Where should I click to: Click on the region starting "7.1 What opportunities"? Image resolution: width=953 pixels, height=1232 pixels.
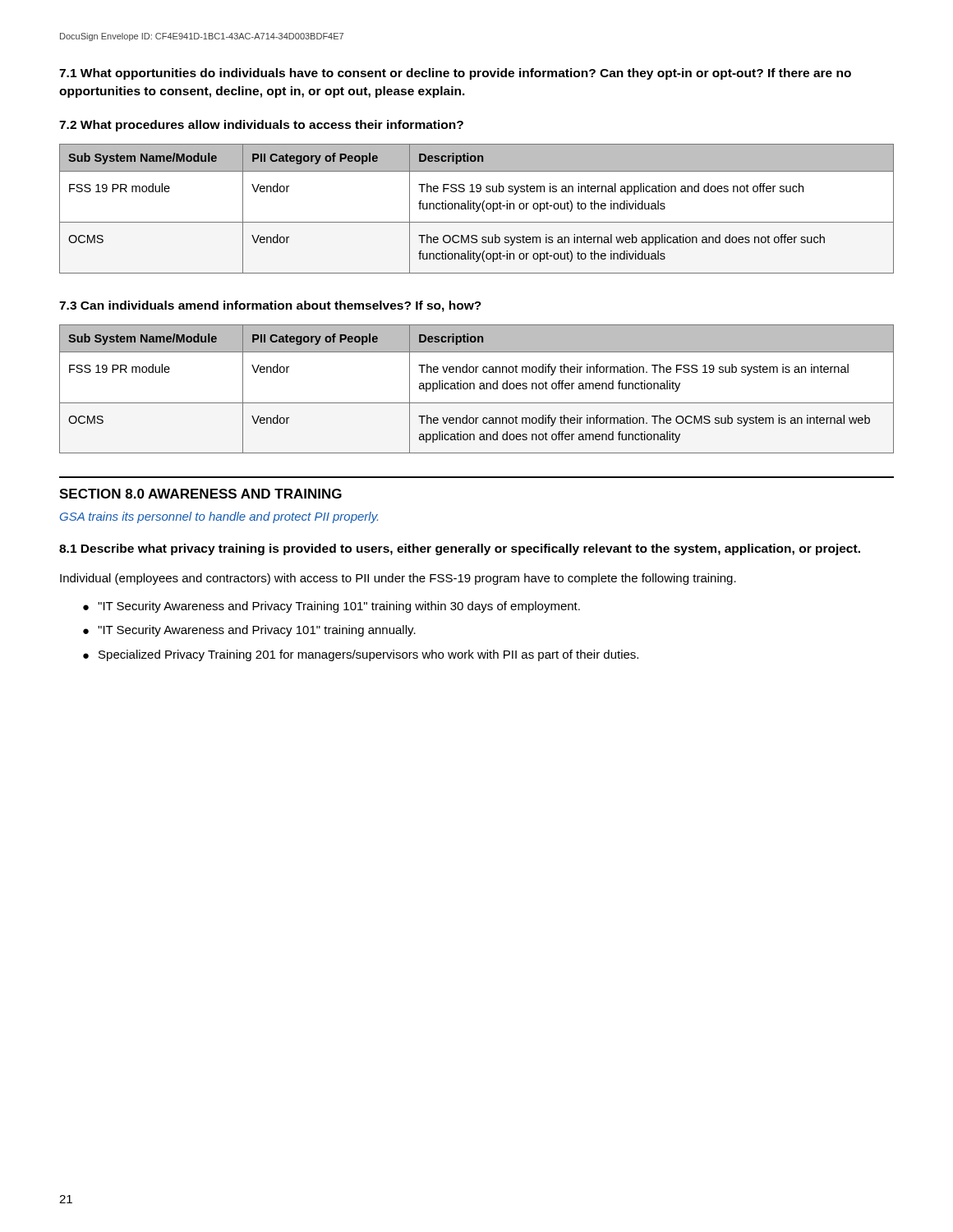tap(455, 82)
